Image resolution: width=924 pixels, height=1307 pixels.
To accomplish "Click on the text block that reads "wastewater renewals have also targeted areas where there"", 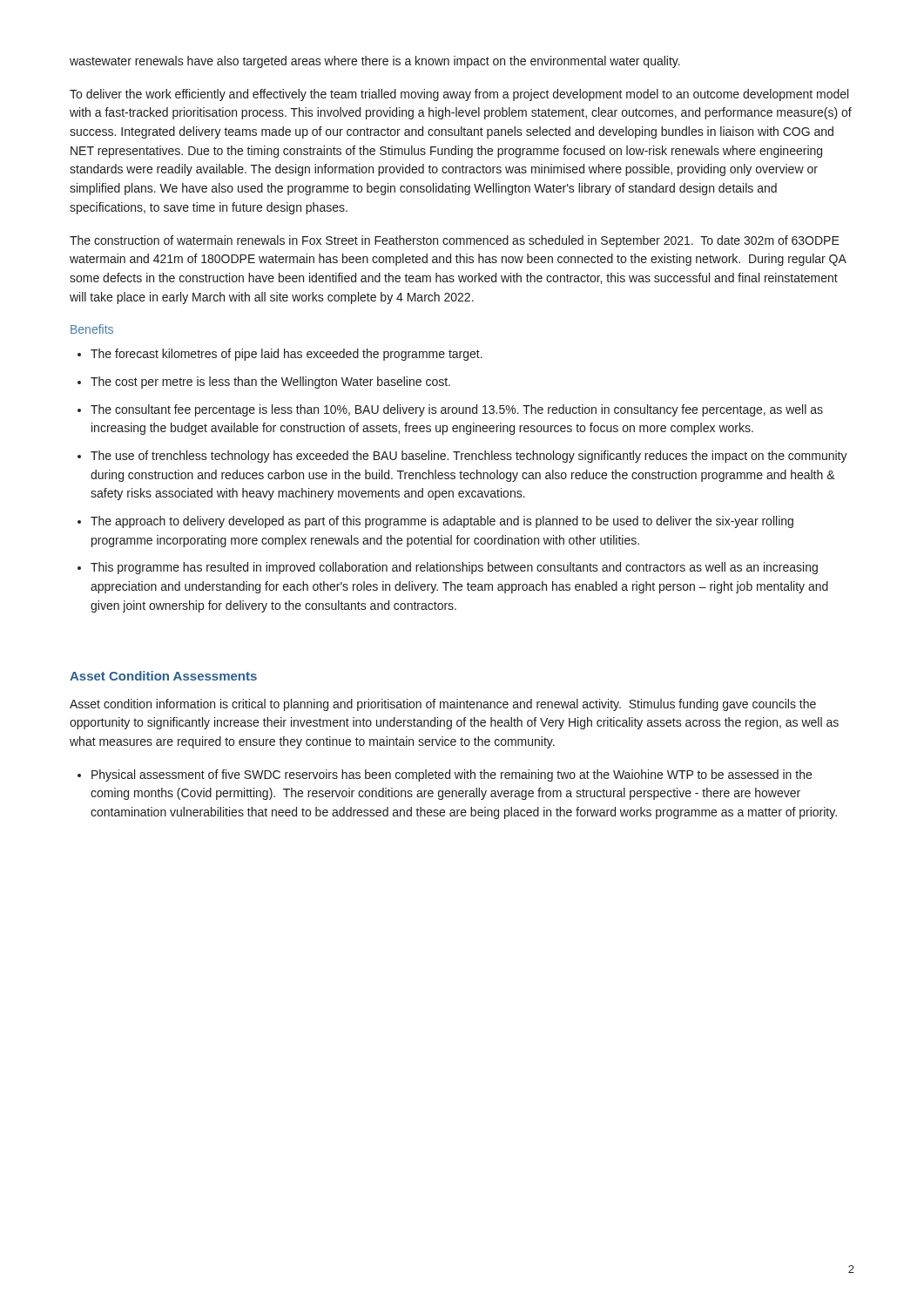I will pyautogui.click(x=375, y=61).
